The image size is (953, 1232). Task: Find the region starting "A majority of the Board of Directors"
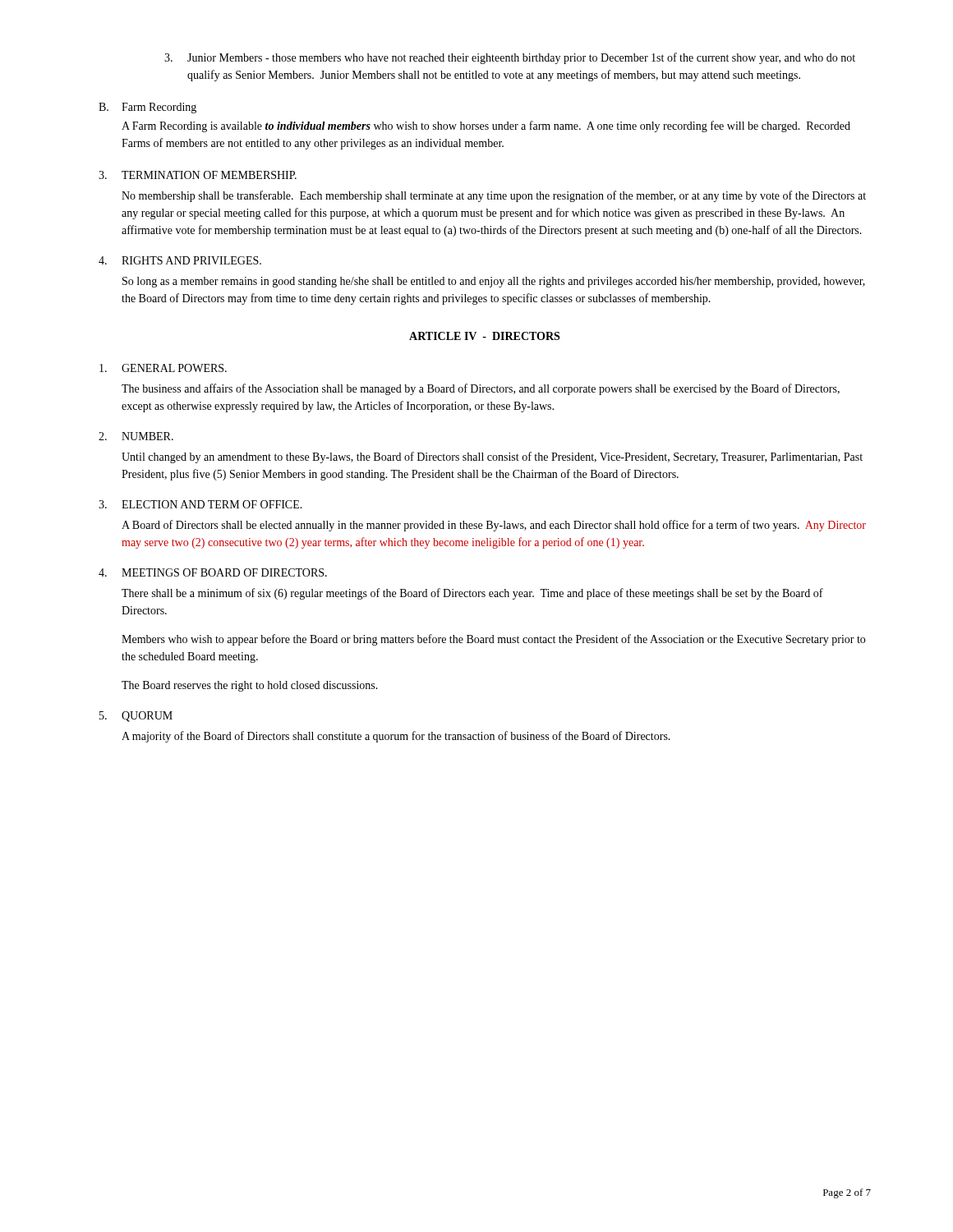396,736
